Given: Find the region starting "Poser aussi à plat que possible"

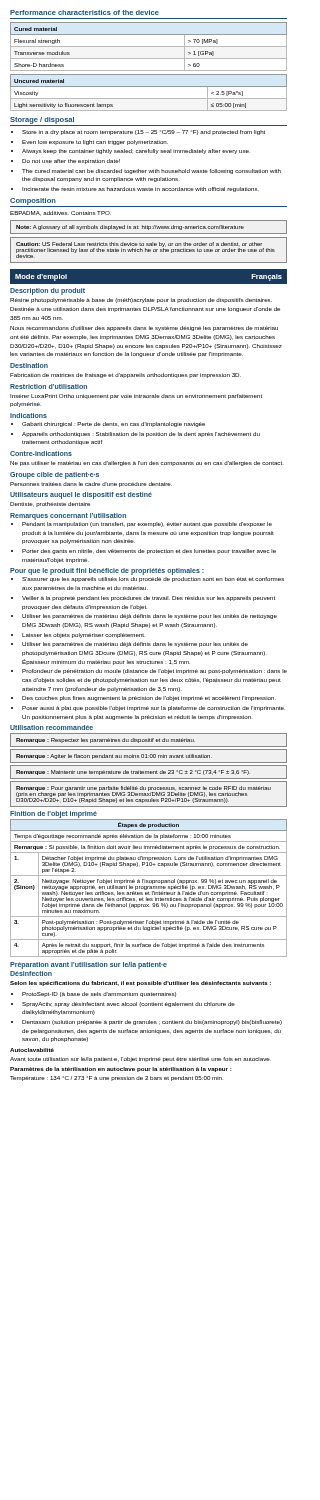Looking at the screenshot, I should click(154, 712).
